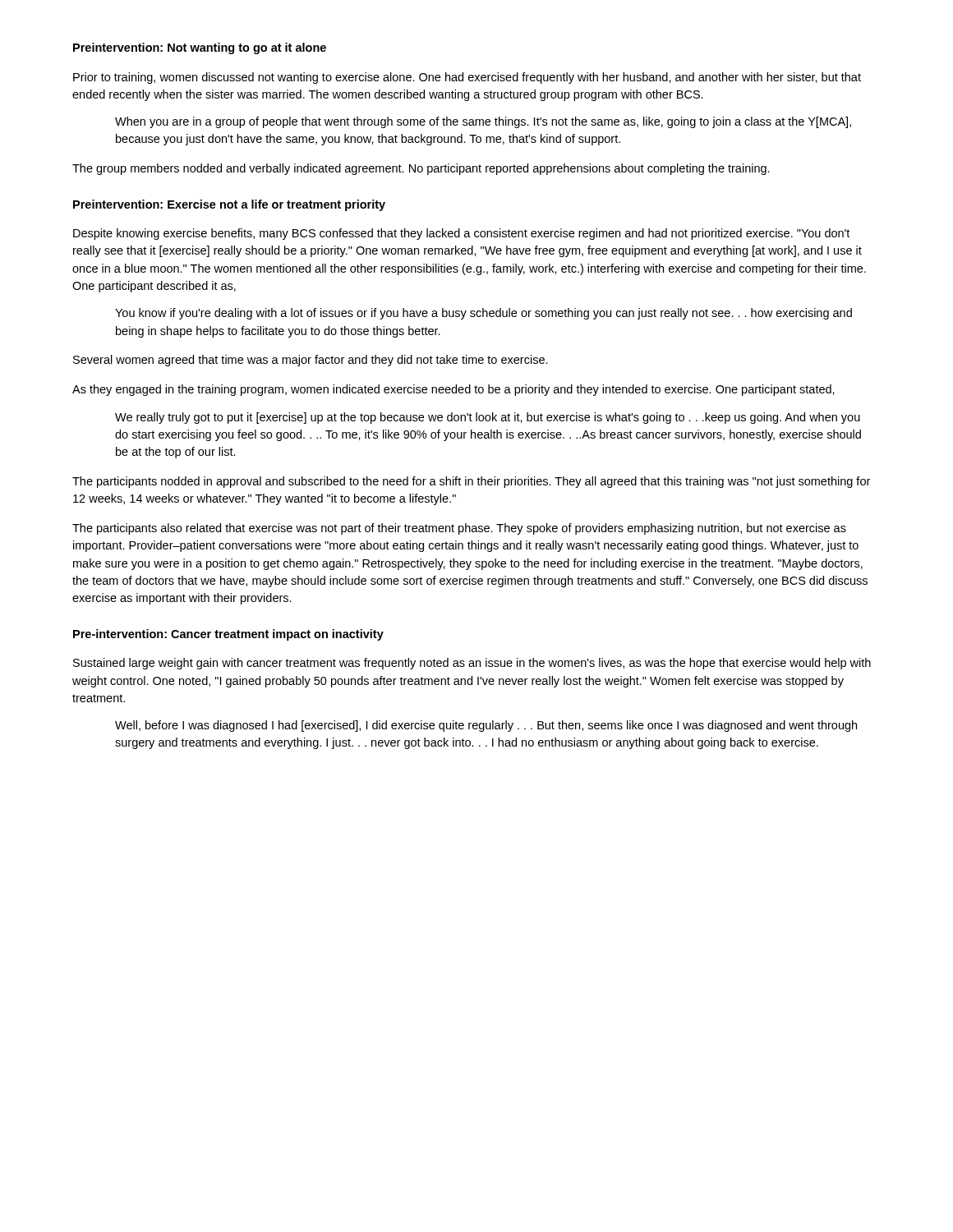Viewport: 953px width, 1232px height.
Task: Locate the section header with the text "Preintervention: Exercise not a life"
Action: click(229, 205)
